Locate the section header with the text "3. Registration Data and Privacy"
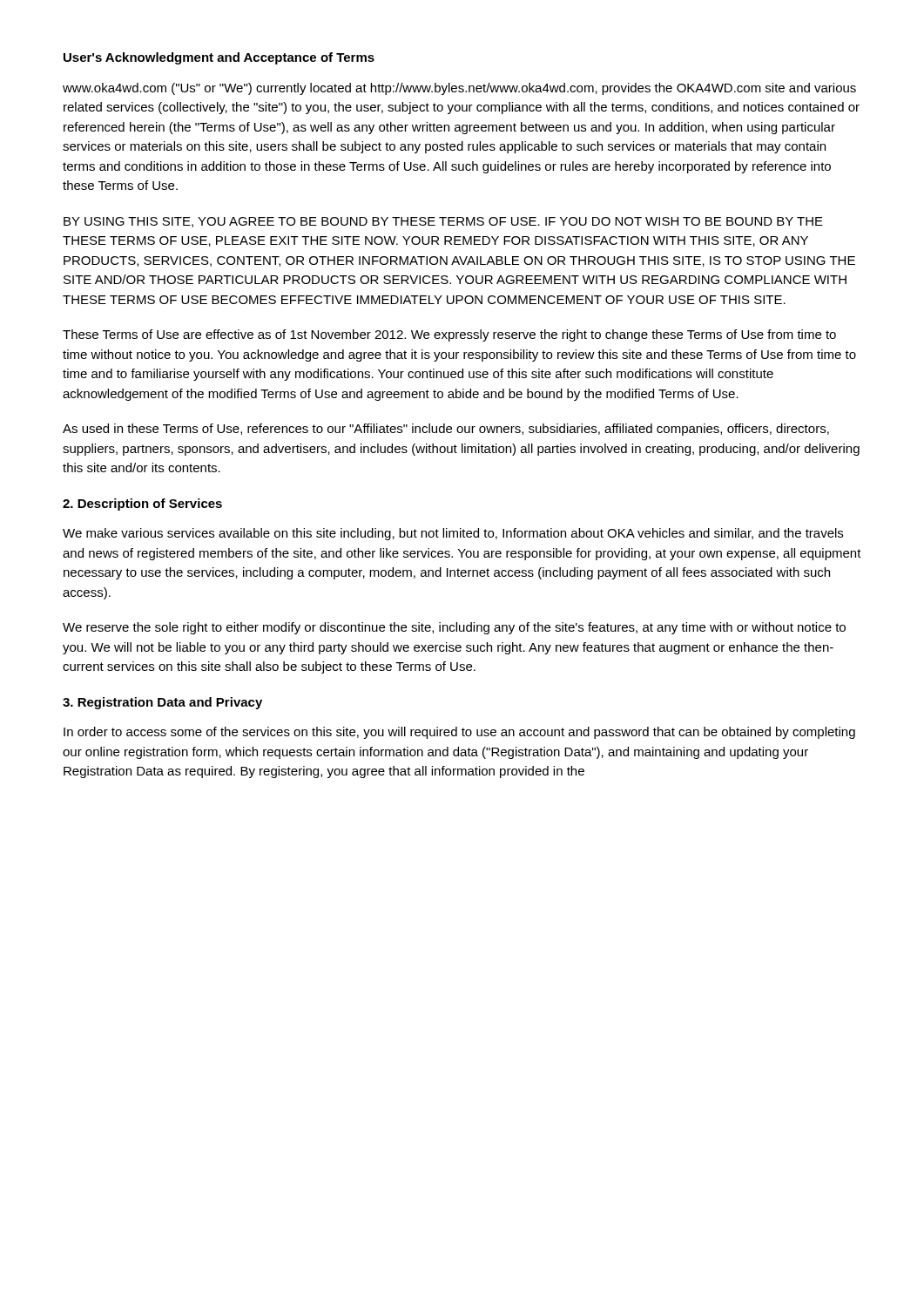 pyautogui.click(x=163, y=701)
